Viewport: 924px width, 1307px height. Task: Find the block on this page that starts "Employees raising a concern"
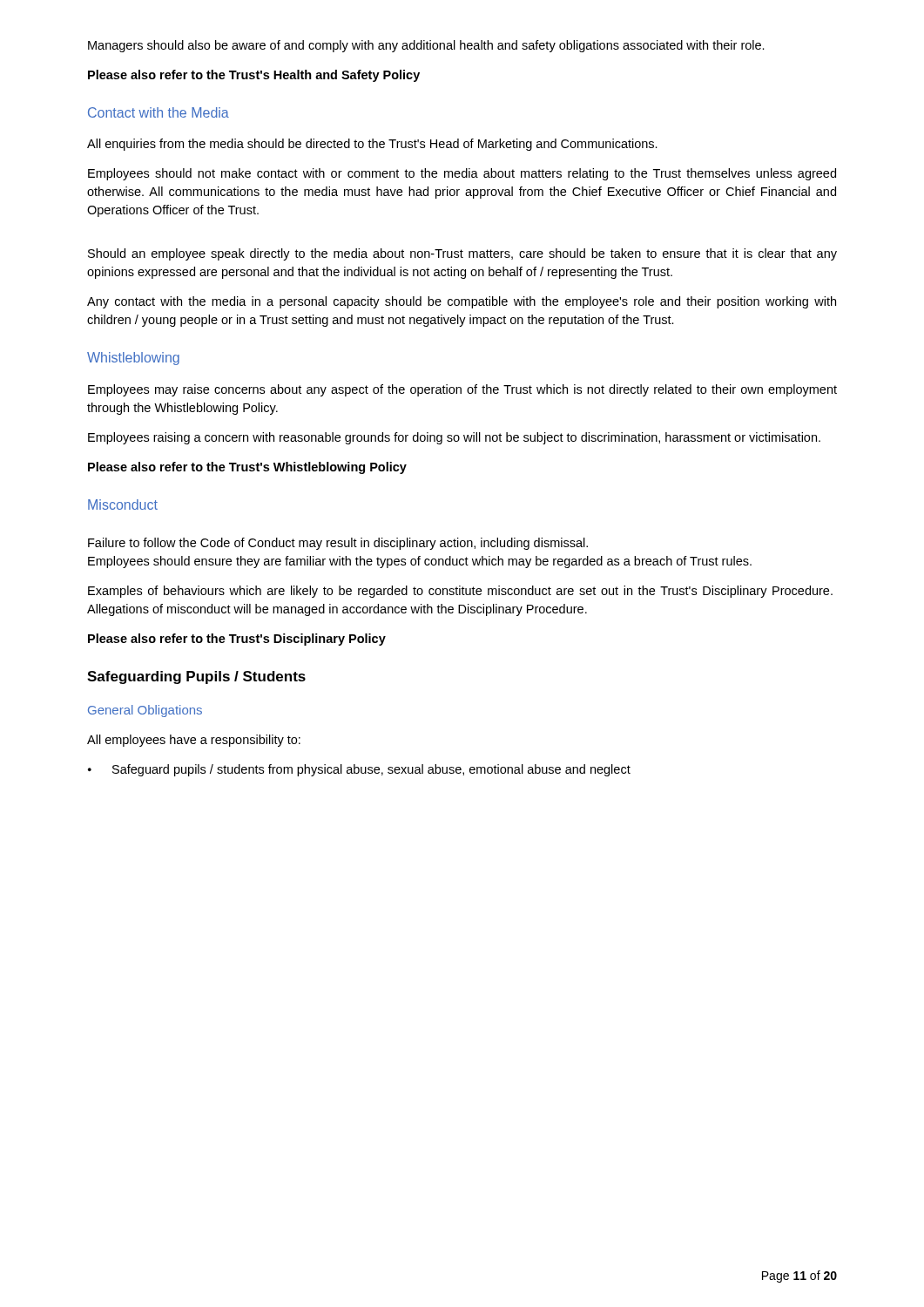(462, 437)
